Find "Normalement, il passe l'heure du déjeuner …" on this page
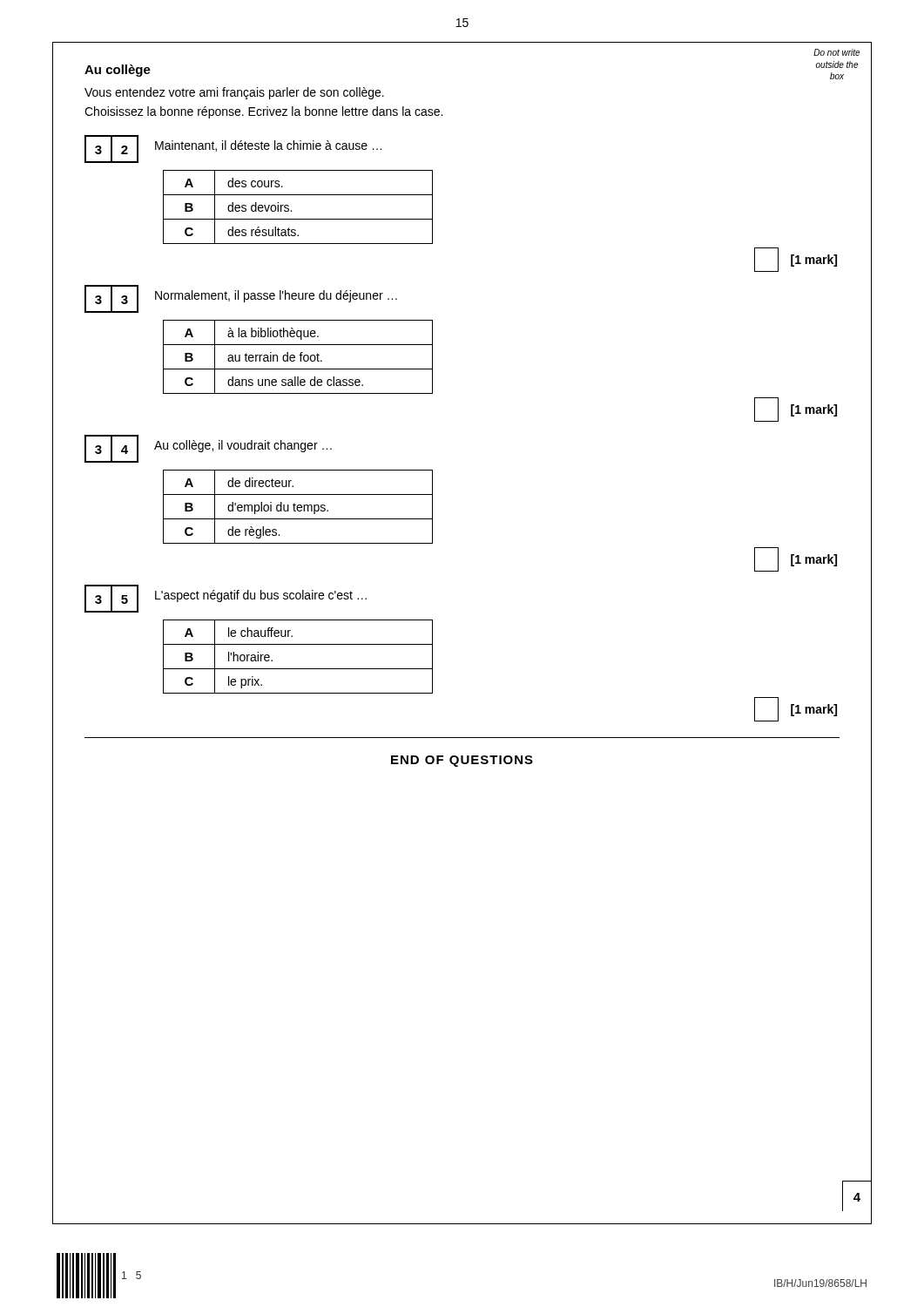The image size is (924, 1307). [276, 295]
